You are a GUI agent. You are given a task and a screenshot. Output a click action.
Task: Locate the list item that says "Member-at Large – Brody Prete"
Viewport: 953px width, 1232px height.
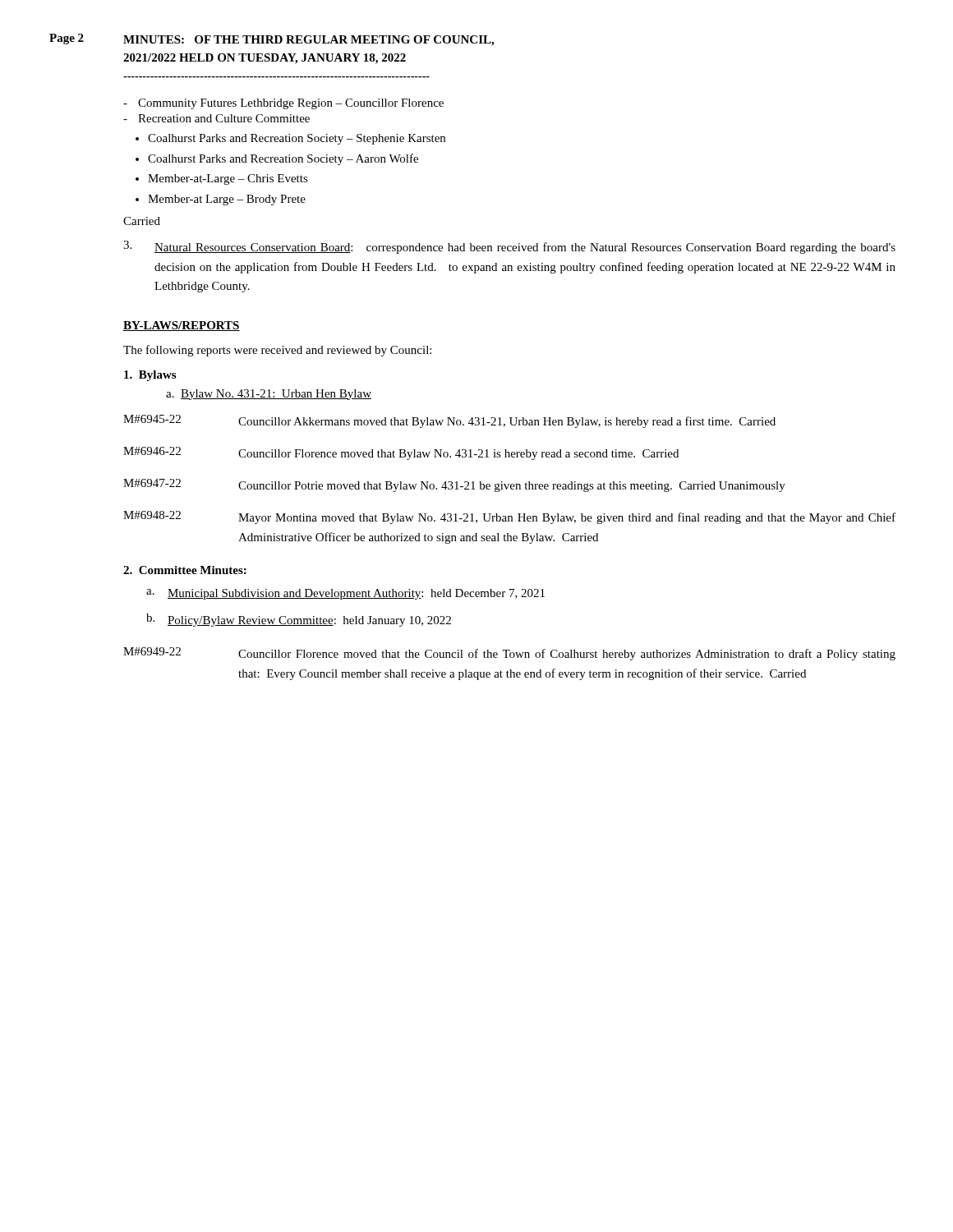point(227,199)
